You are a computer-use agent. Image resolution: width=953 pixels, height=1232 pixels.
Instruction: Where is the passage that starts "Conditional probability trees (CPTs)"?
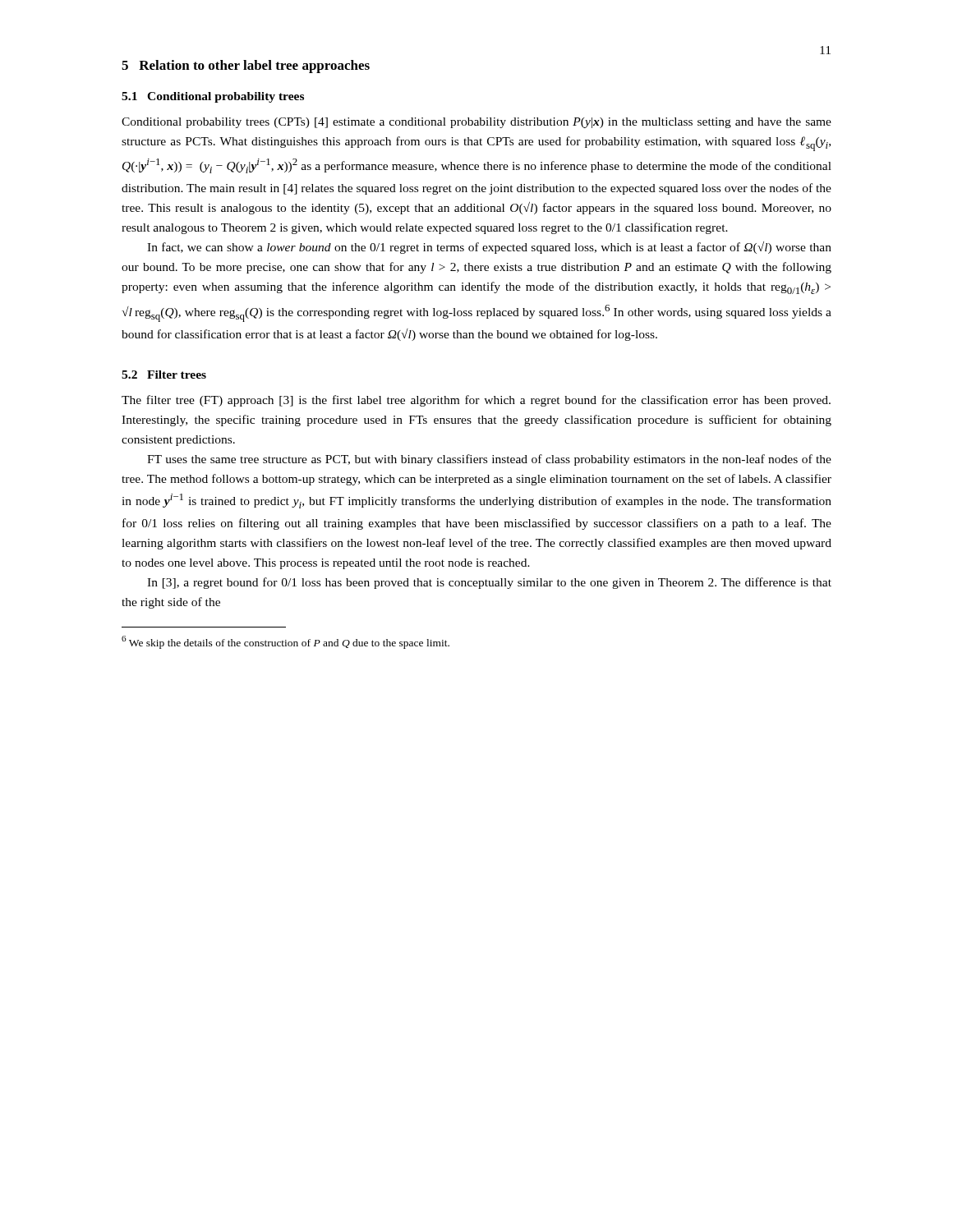coord(476,175)
